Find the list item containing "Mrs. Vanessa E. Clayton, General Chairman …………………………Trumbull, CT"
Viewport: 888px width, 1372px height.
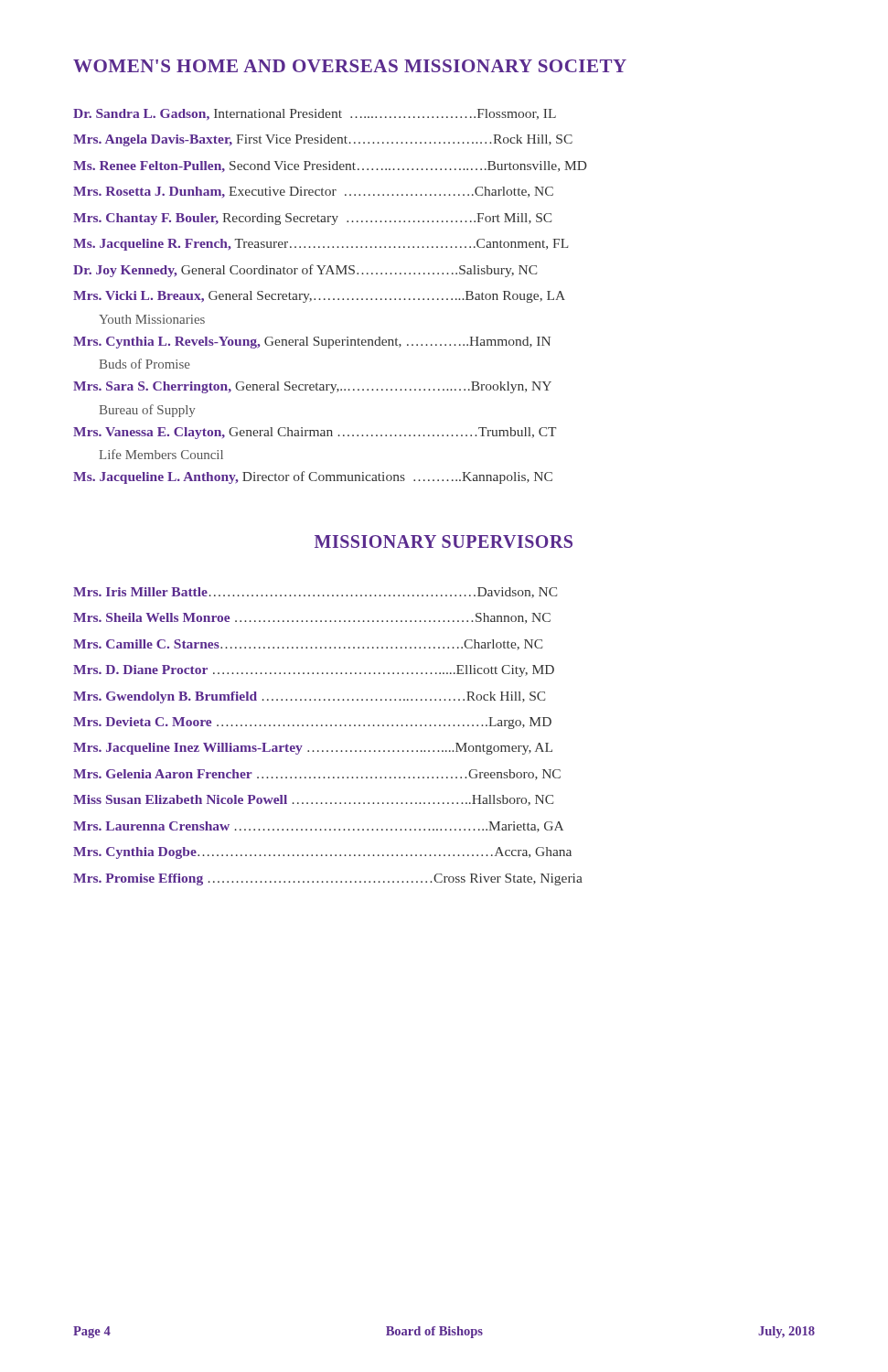click(315, 431)
